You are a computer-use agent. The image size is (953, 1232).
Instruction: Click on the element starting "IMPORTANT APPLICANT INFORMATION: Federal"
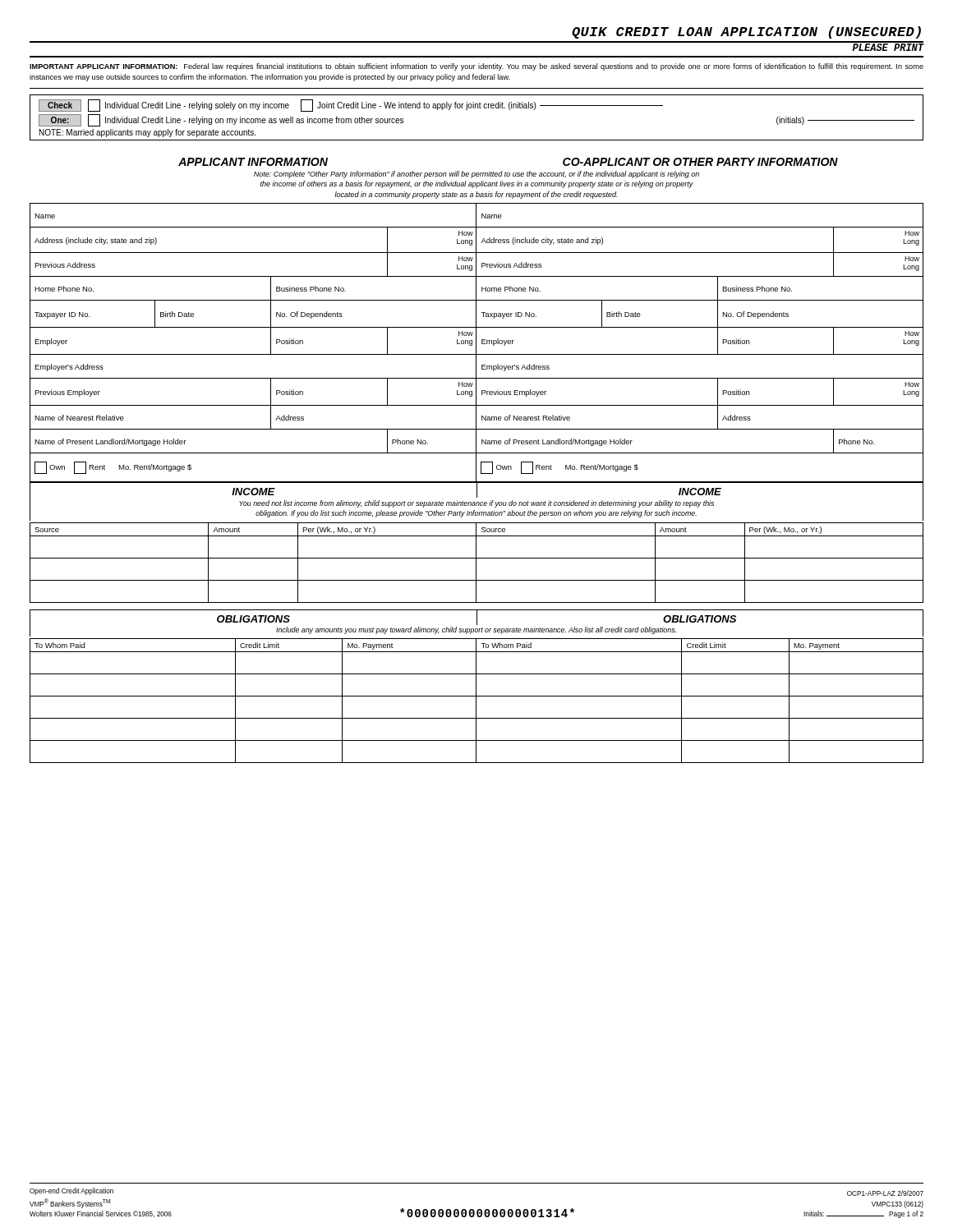476,72
